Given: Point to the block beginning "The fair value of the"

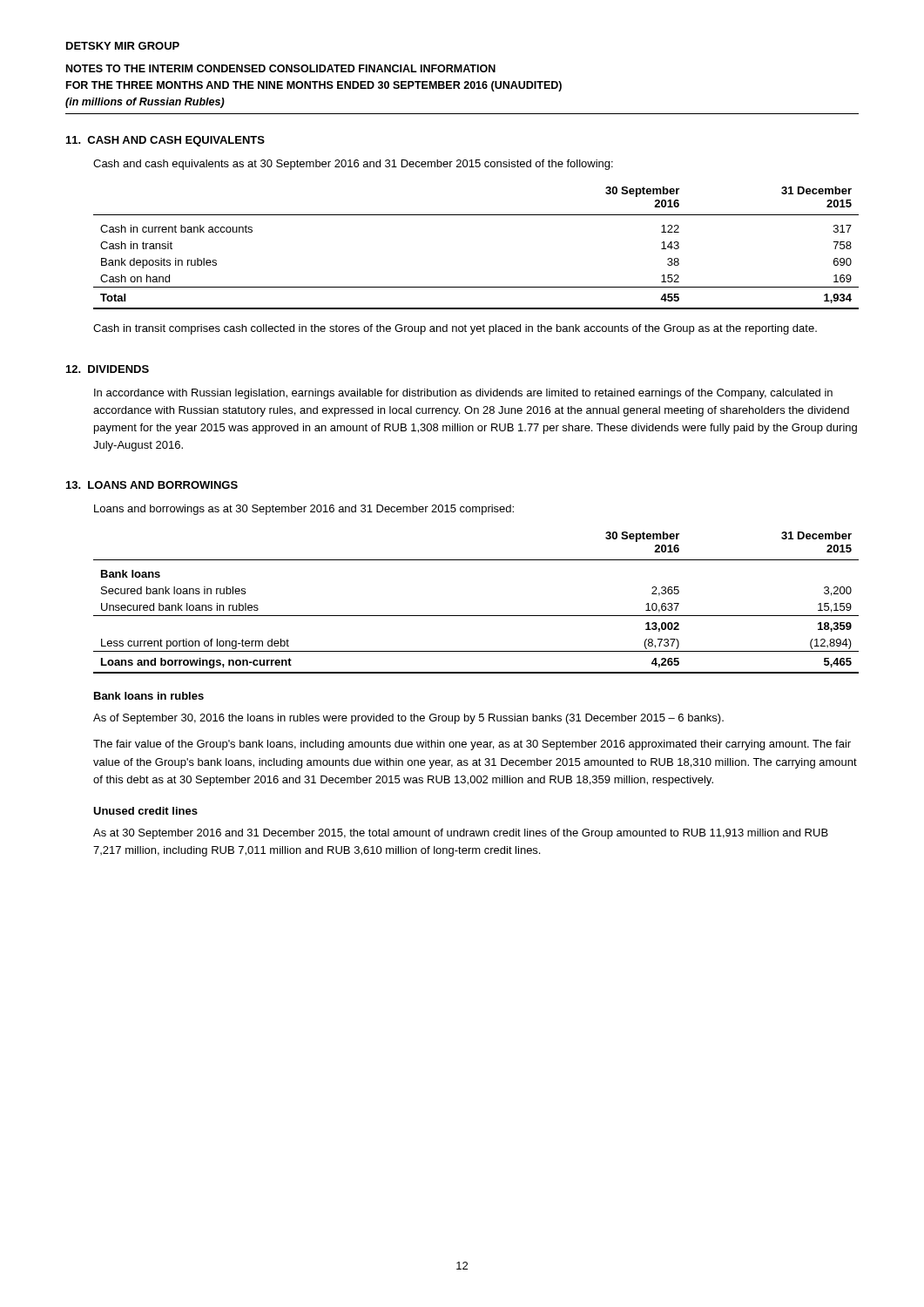Looking at the screenshot, I should click(475, 762).
